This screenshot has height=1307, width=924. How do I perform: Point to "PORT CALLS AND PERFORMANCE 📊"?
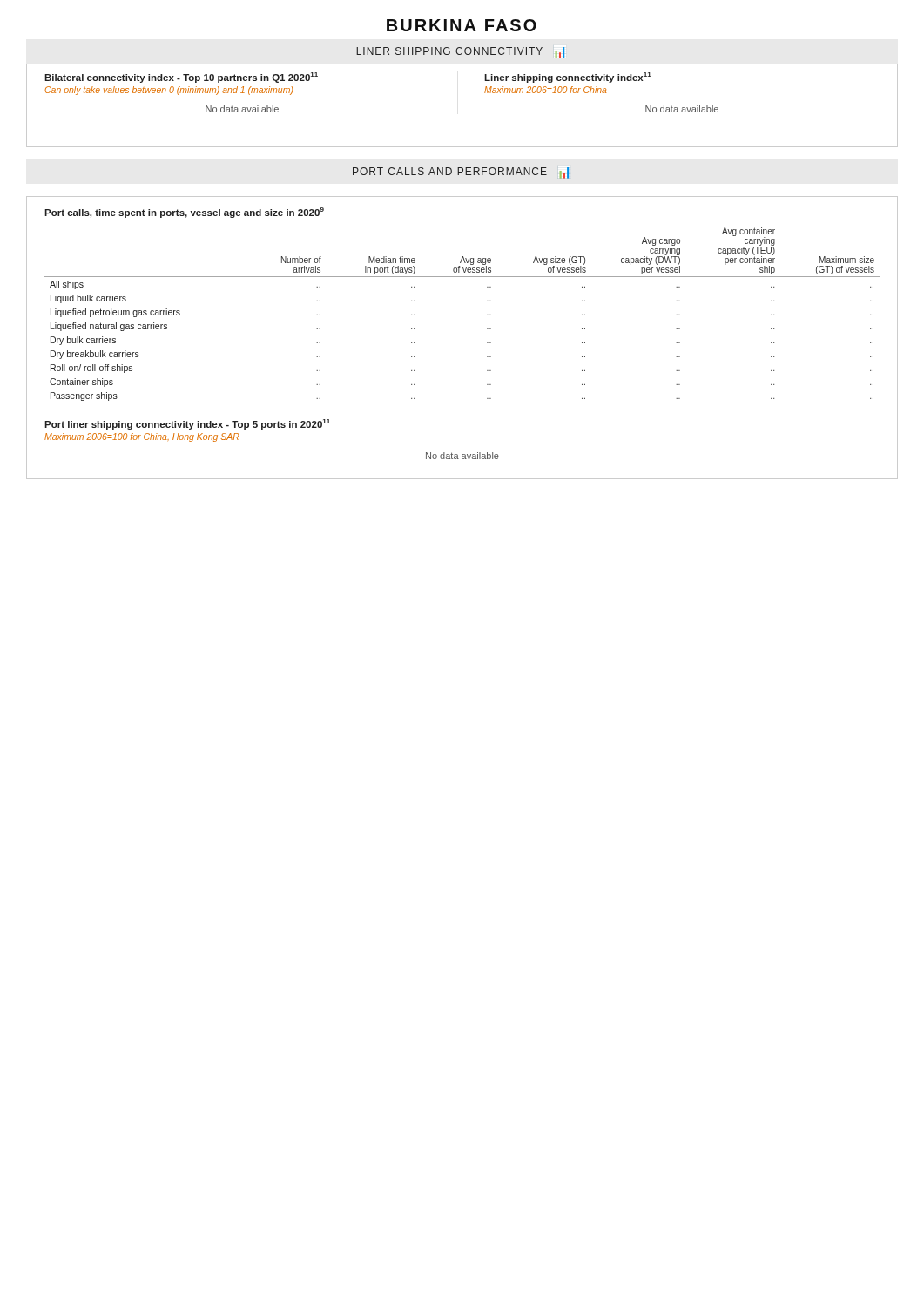462,172
